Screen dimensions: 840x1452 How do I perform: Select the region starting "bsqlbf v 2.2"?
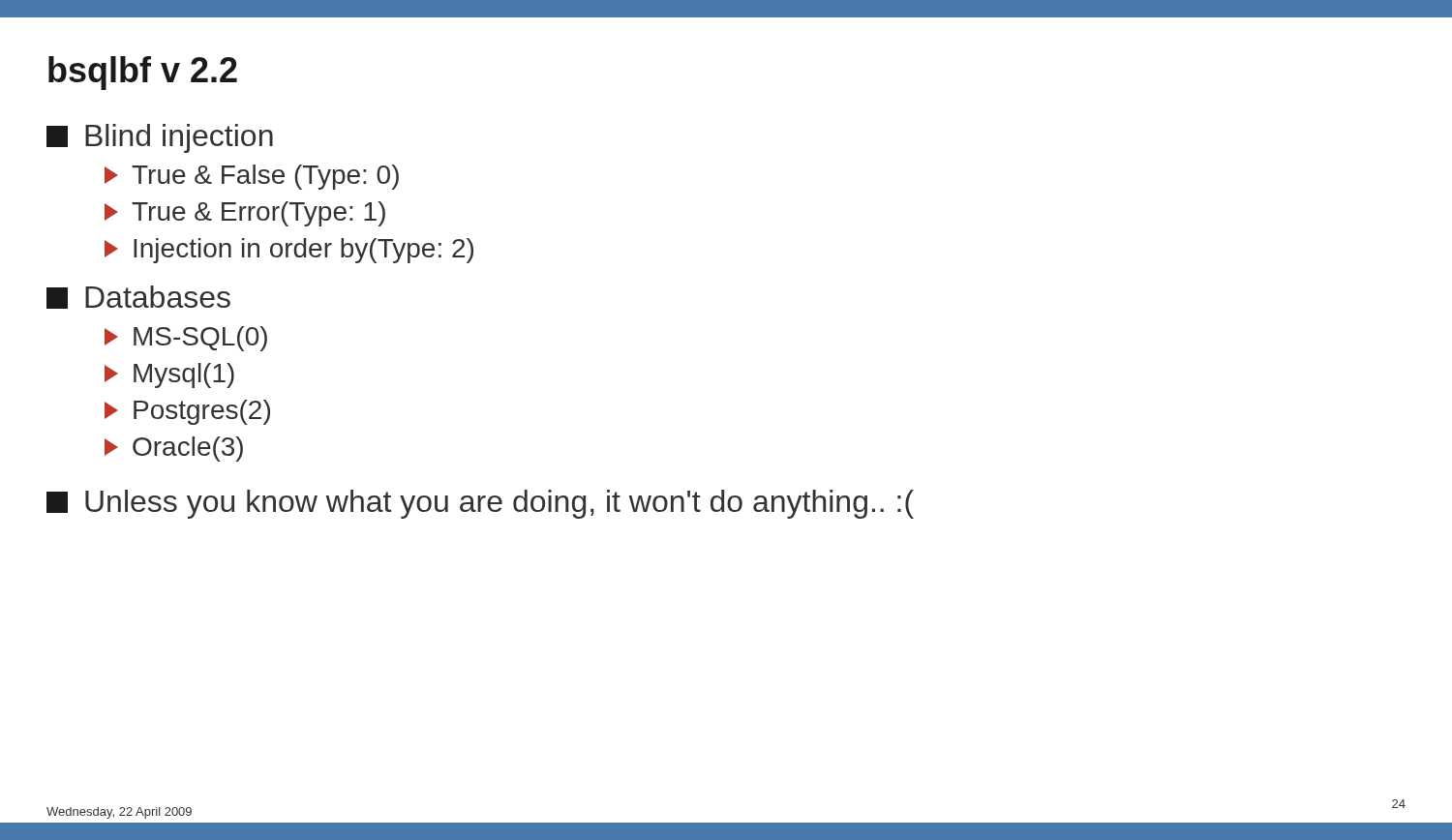coord(142,70)
